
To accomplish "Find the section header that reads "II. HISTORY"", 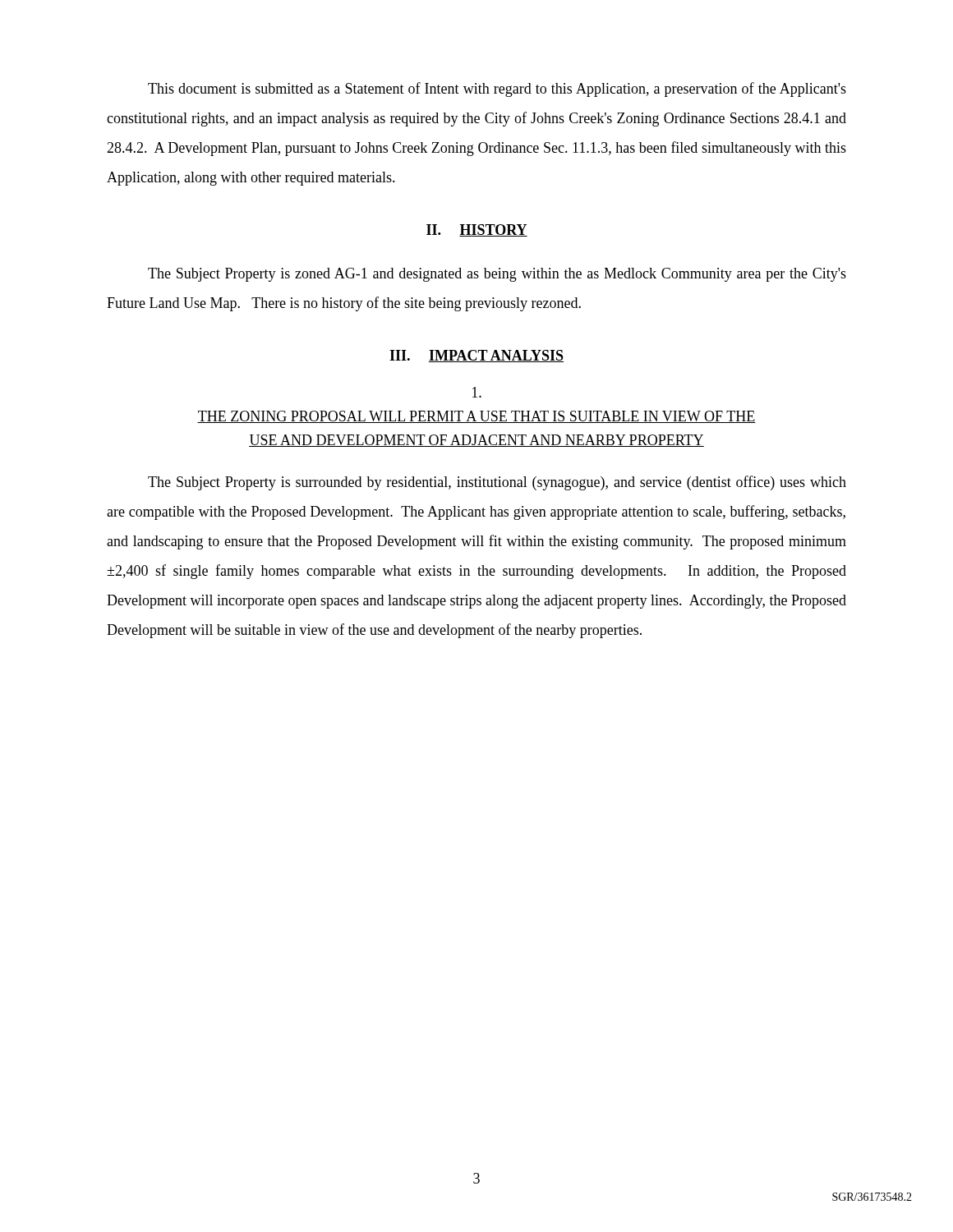I will [x=476, y=230].
